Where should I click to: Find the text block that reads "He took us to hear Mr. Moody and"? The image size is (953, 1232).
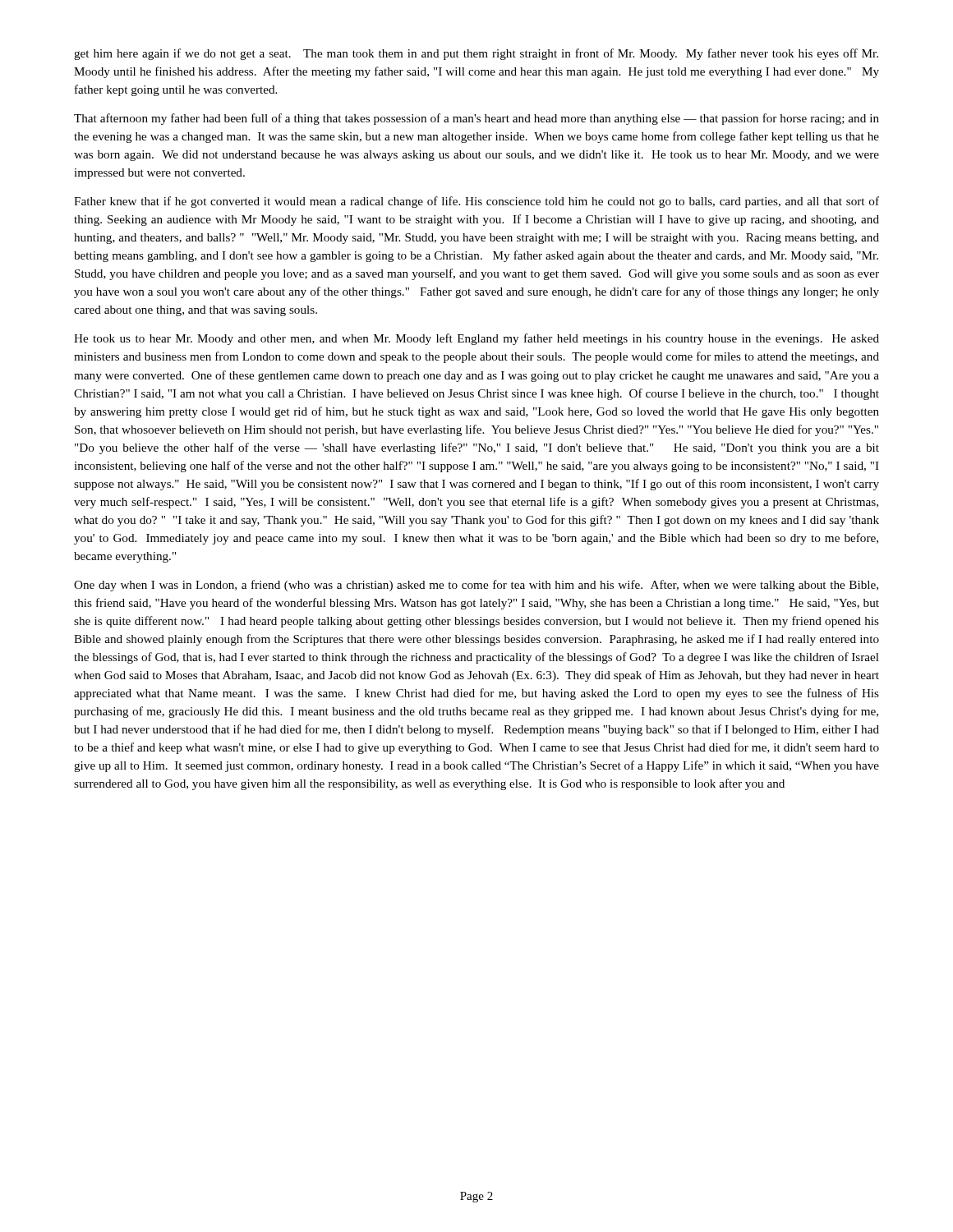pyautogui.click(x=476, y=447)
